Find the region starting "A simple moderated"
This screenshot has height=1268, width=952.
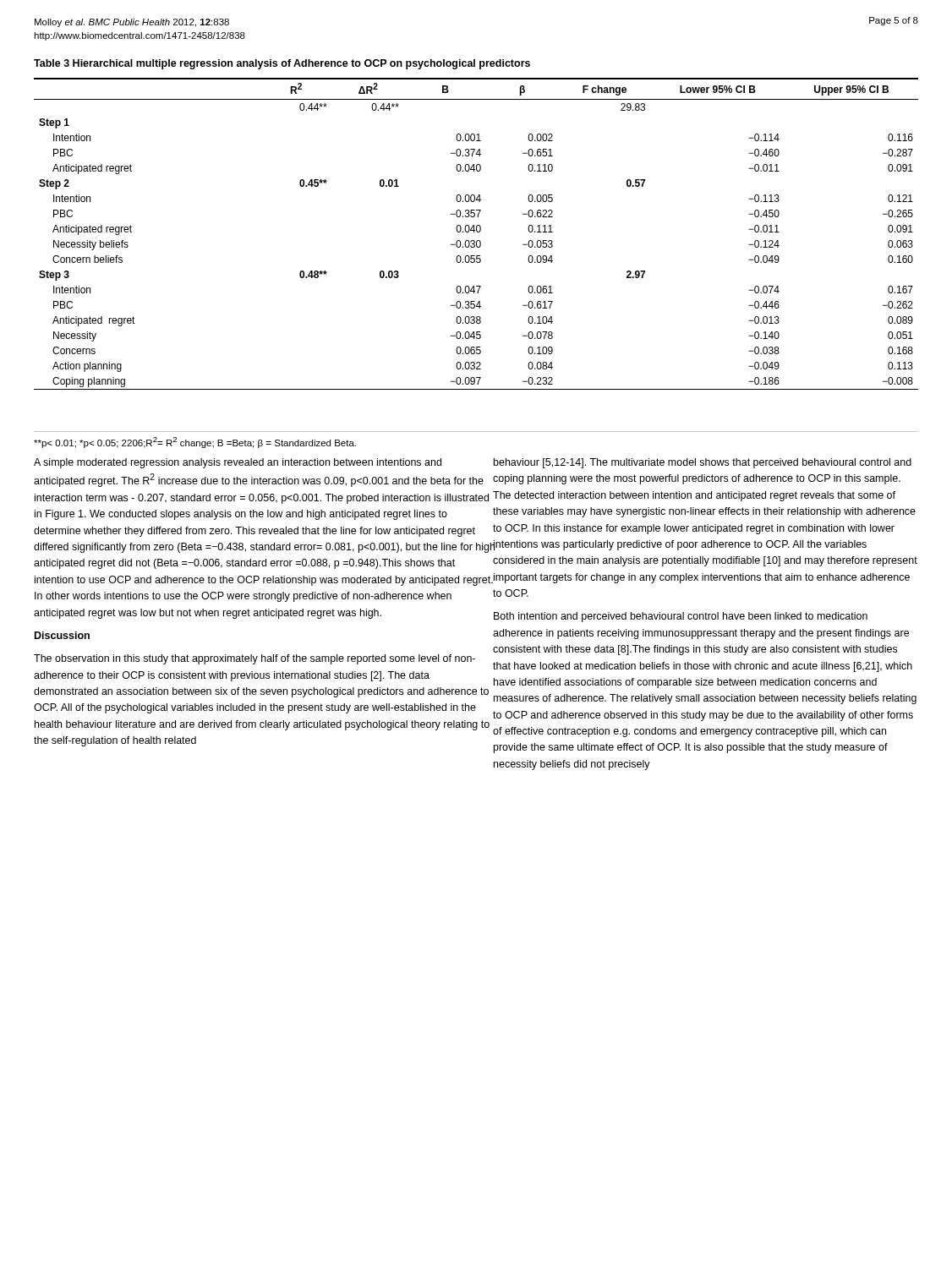265,602
